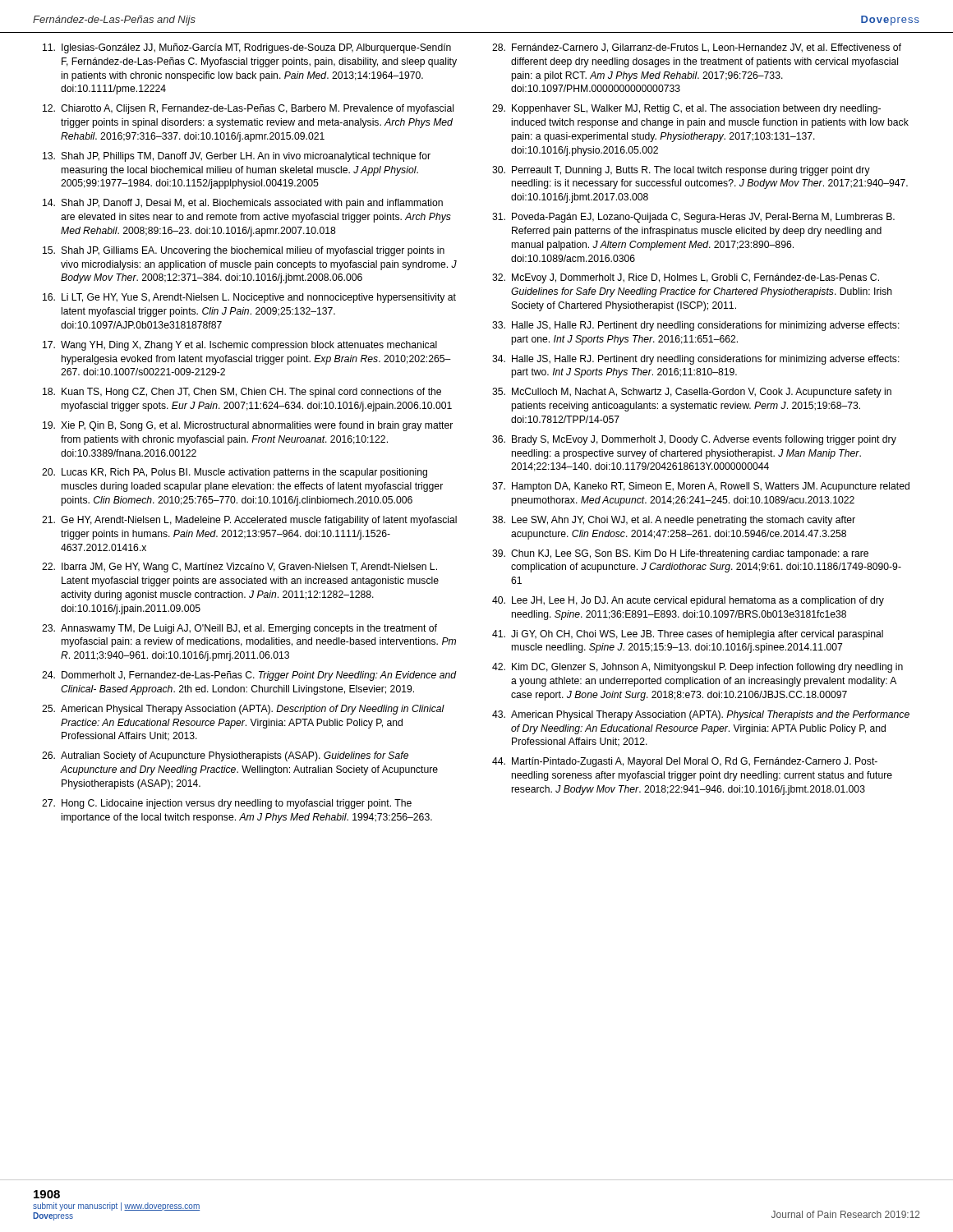Image resolution: width=953 pixels, height=1232 pixels.
Task: Click on the region starting "40. Lee JH, Lee H,"
Action: pos(697,608)
